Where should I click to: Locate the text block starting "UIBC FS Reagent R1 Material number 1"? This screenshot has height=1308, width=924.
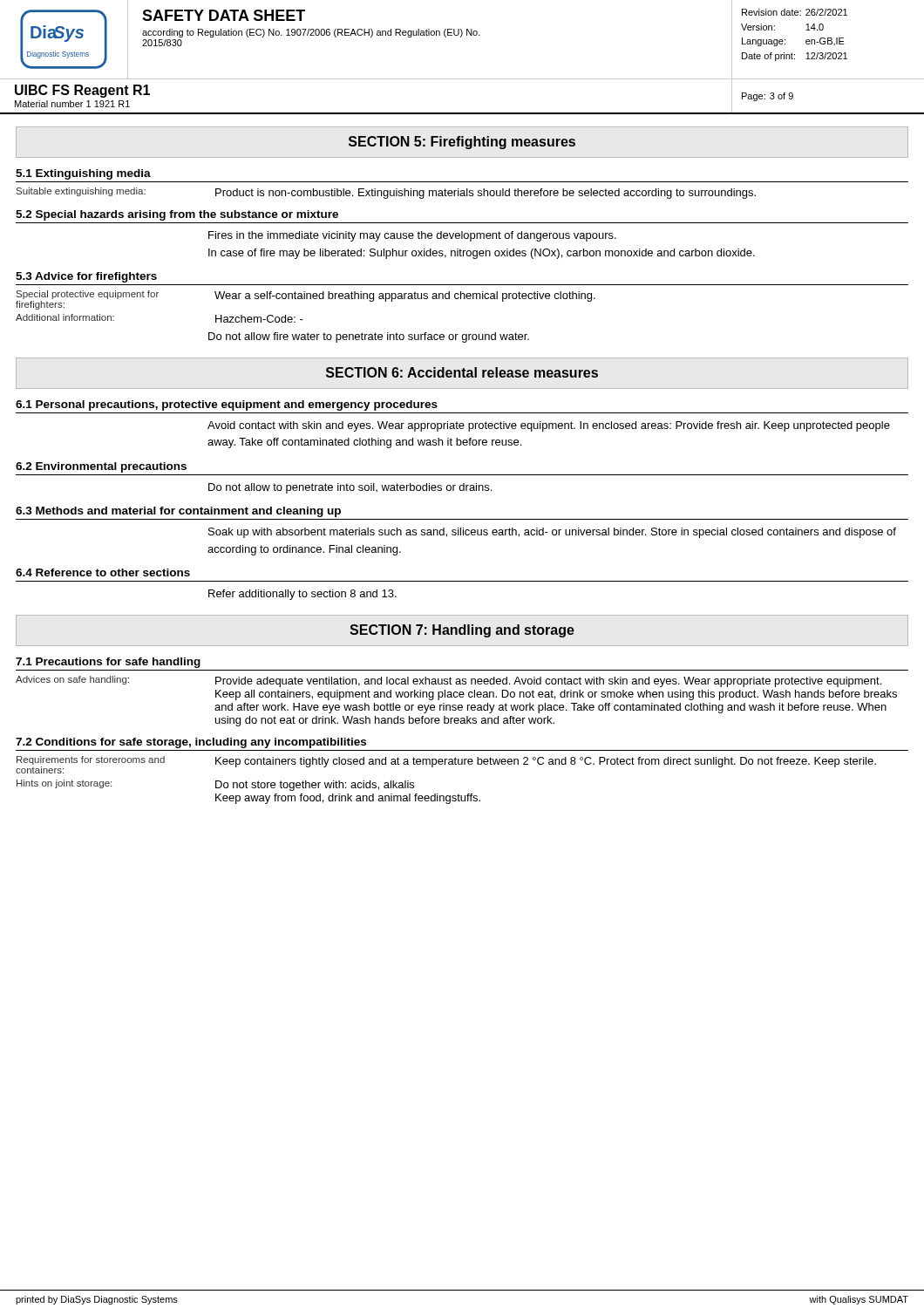coord(462,97)
